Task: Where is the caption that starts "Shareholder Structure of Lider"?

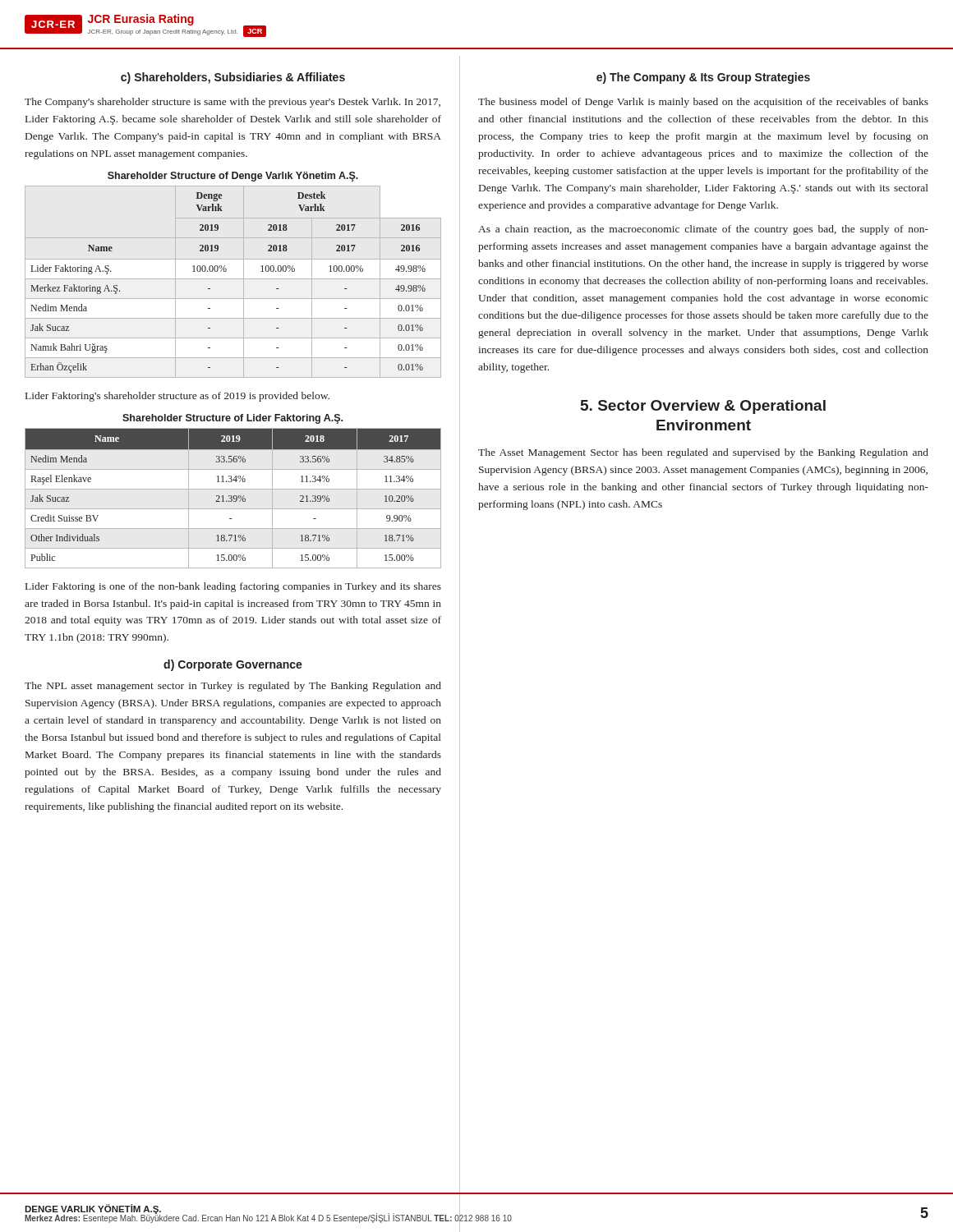Action: (x=233, y=418)
